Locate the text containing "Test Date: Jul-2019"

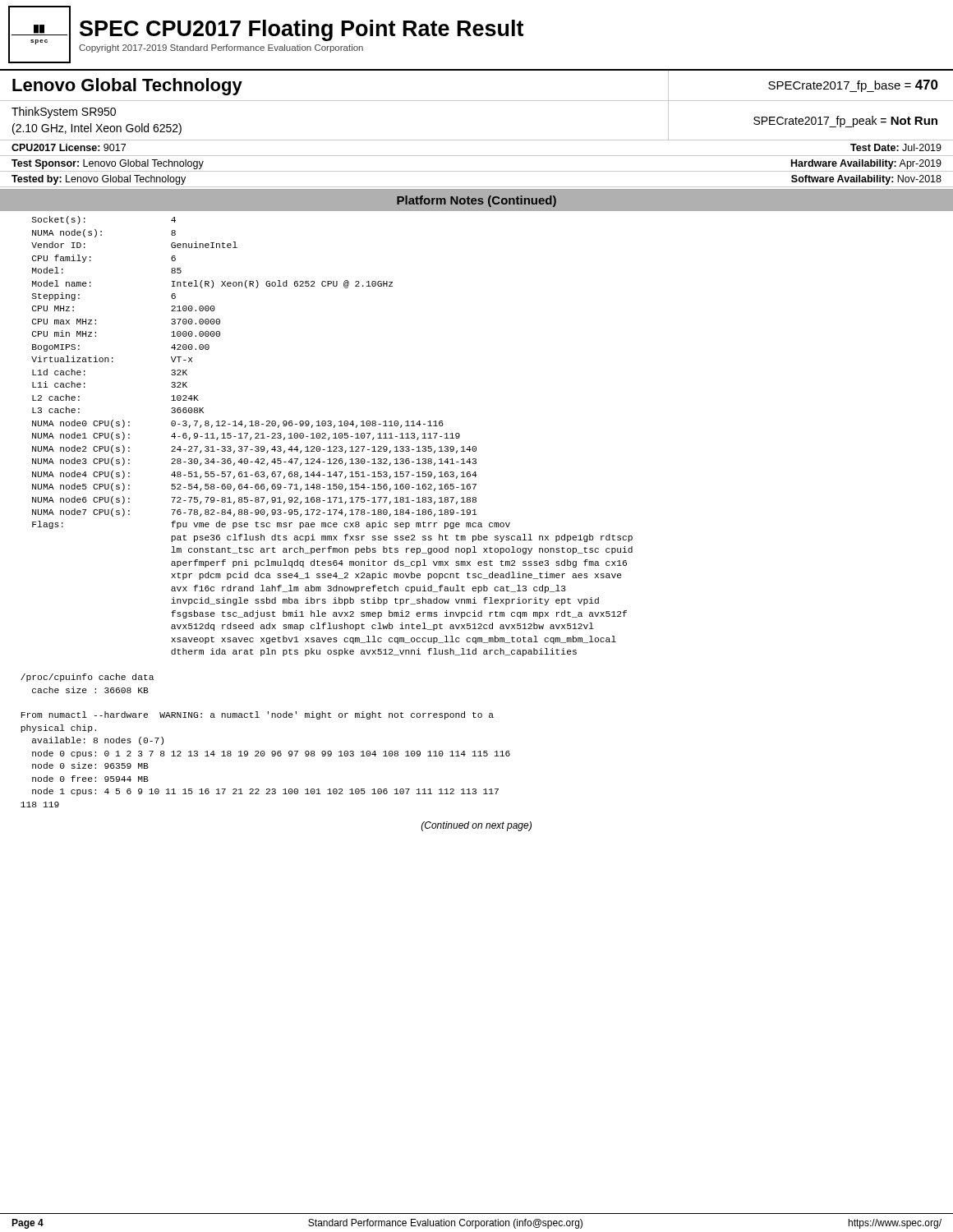(x=896, y=148)
